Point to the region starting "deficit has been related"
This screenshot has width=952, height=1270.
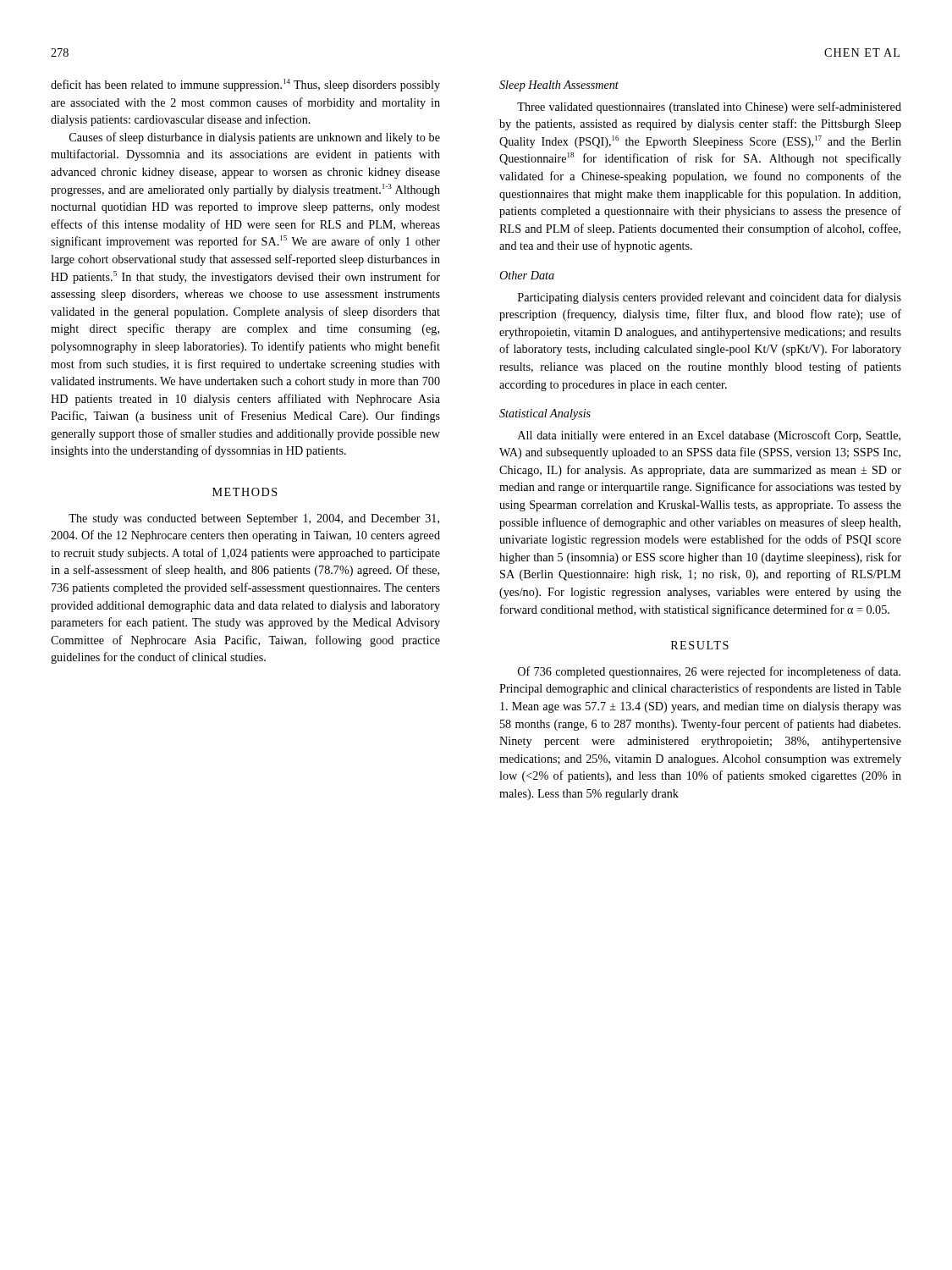coord(245,268)
